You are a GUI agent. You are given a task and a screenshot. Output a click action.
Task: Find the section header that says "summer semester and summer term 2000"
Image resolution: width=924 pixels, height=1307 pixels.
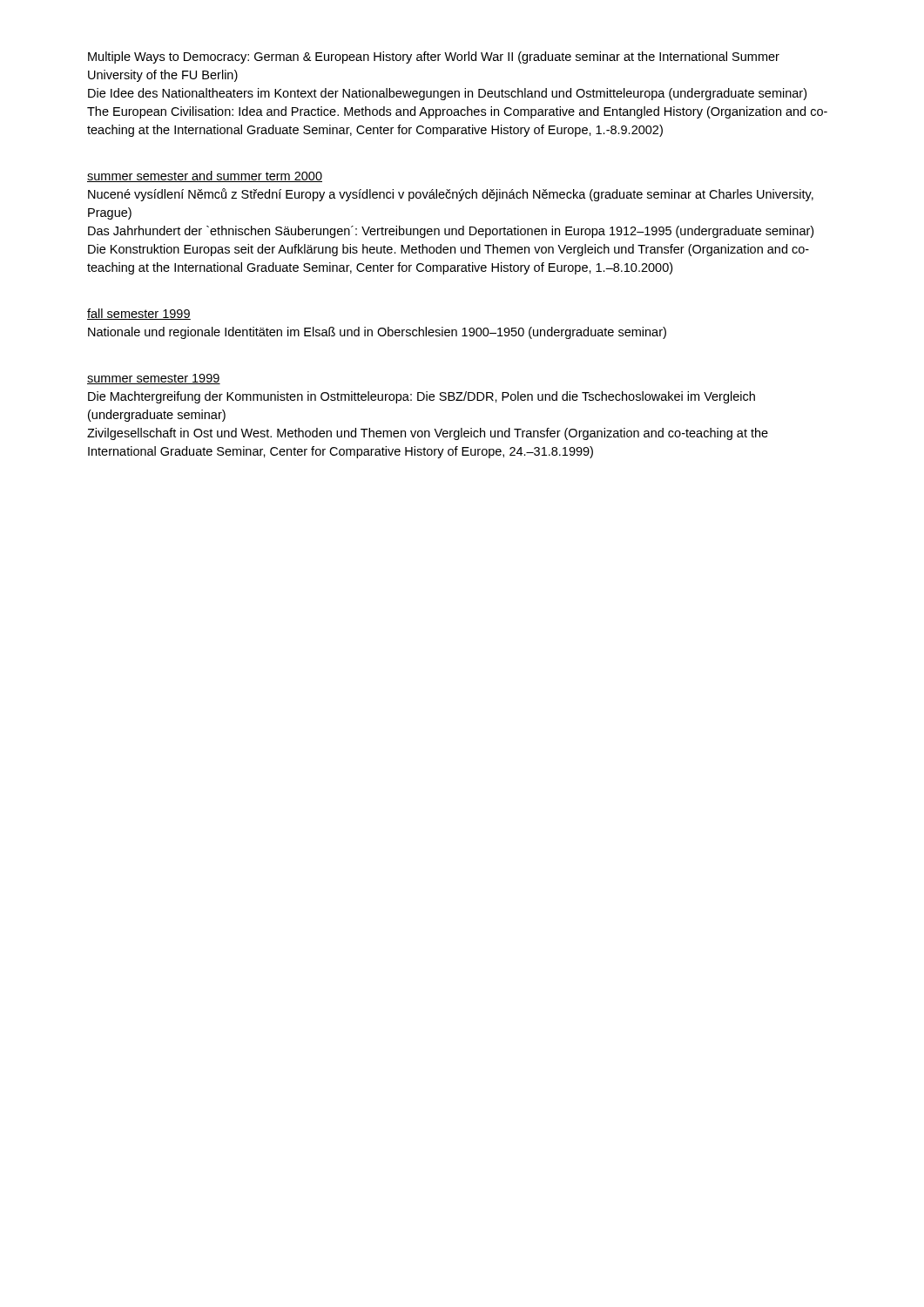pyautogui.click(x=205, y=176)
